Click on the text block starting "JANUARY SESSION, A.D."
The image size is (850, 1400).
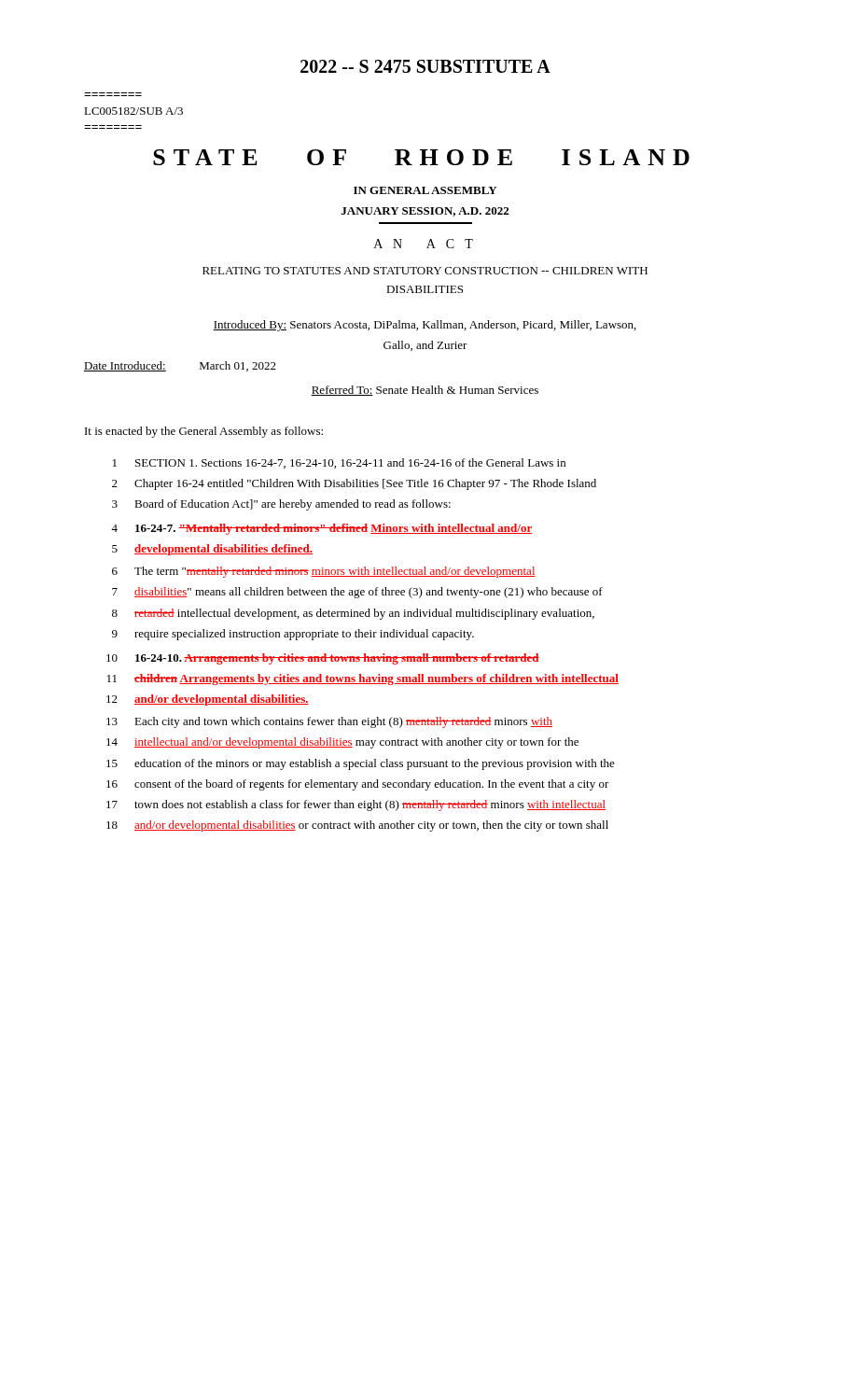coord(425,211)
